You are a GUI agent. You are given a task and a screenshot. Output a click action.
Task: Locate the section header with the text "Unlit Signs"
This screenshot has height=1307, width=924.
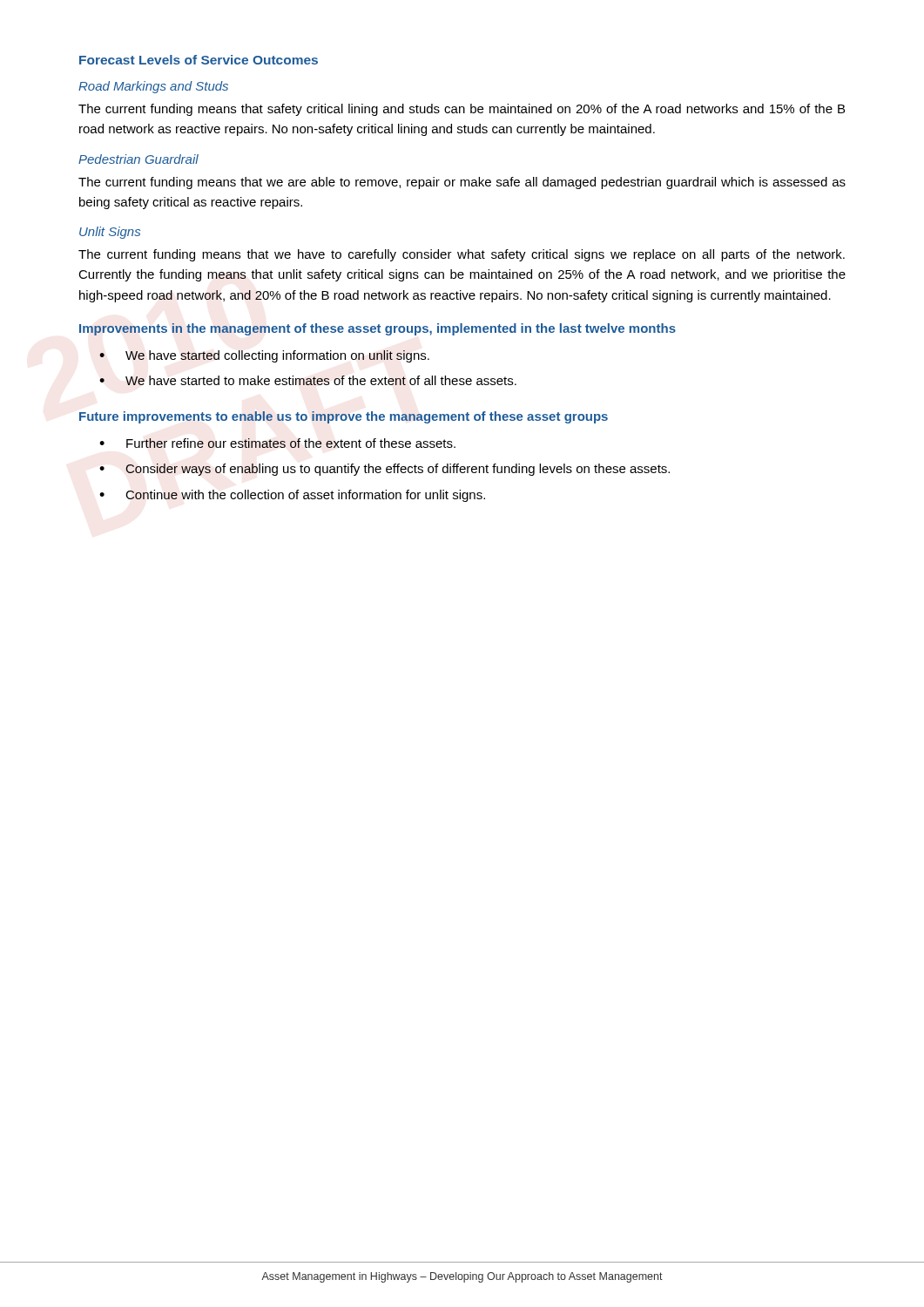click(110, 231)
